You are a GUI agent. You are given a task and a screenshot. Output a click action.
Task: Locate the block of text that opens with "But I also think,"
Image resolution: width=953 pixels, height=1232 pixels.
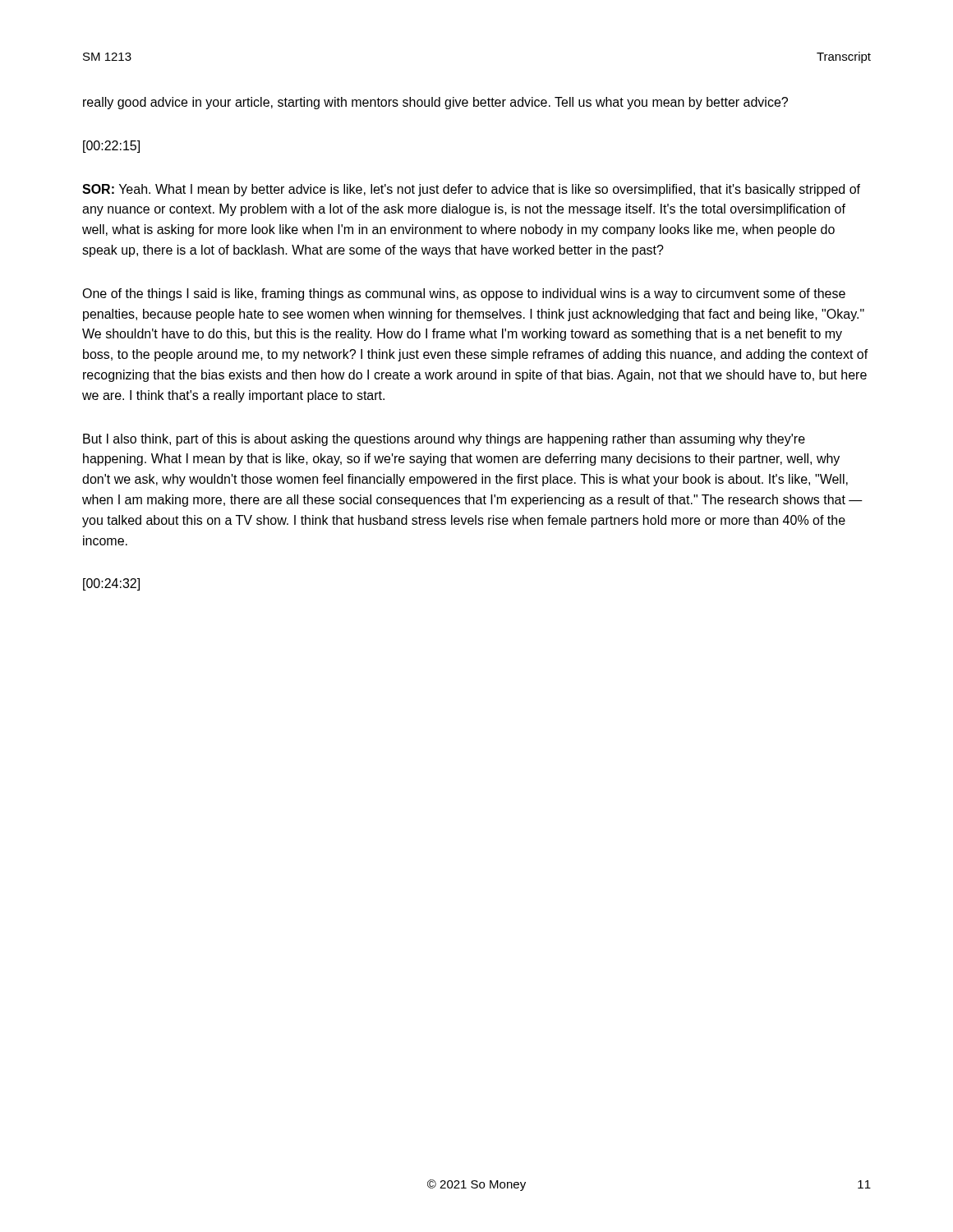pos(472,490)
